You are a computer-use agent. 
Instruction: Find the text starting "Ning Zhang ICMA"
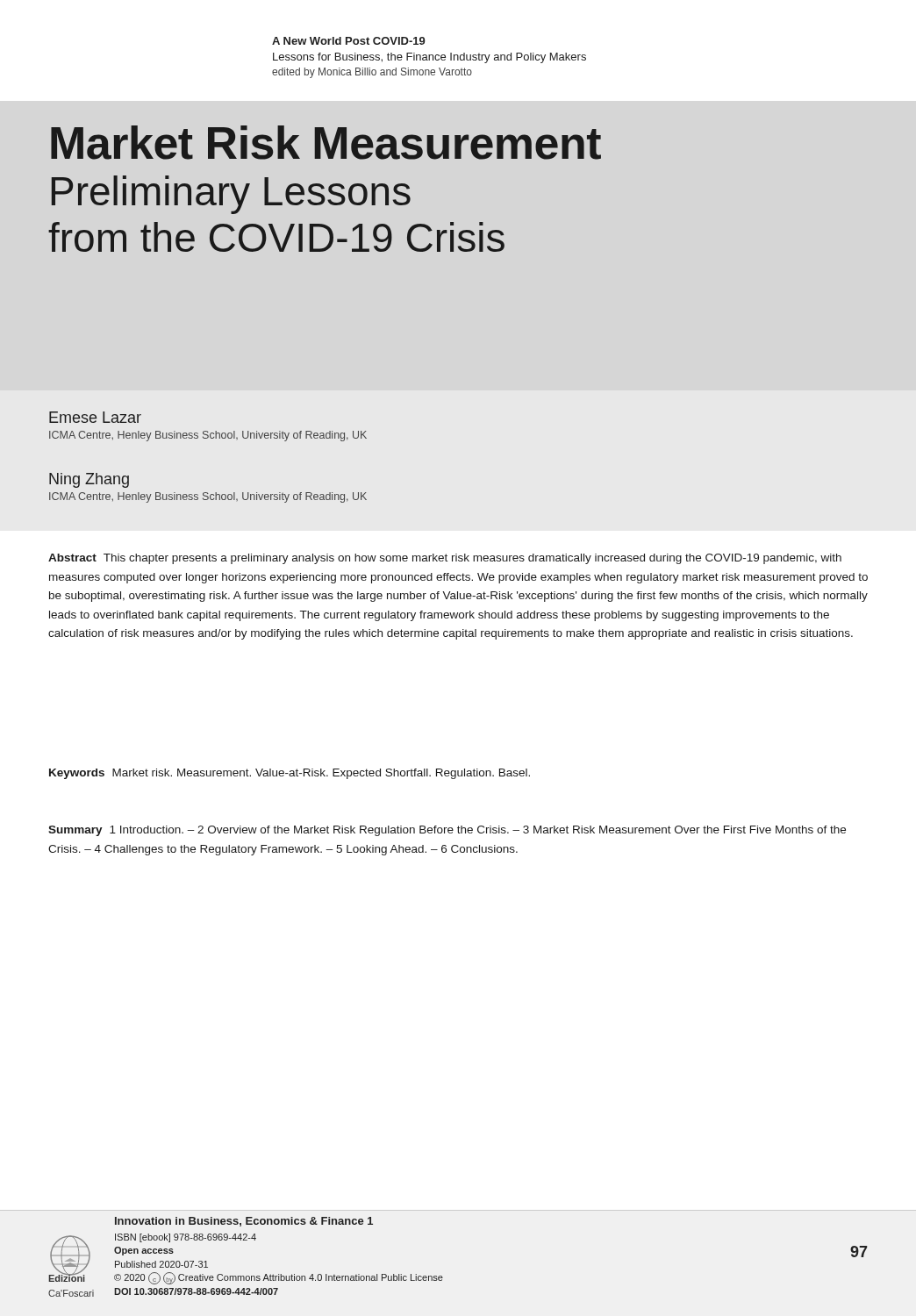pos(208,487)
